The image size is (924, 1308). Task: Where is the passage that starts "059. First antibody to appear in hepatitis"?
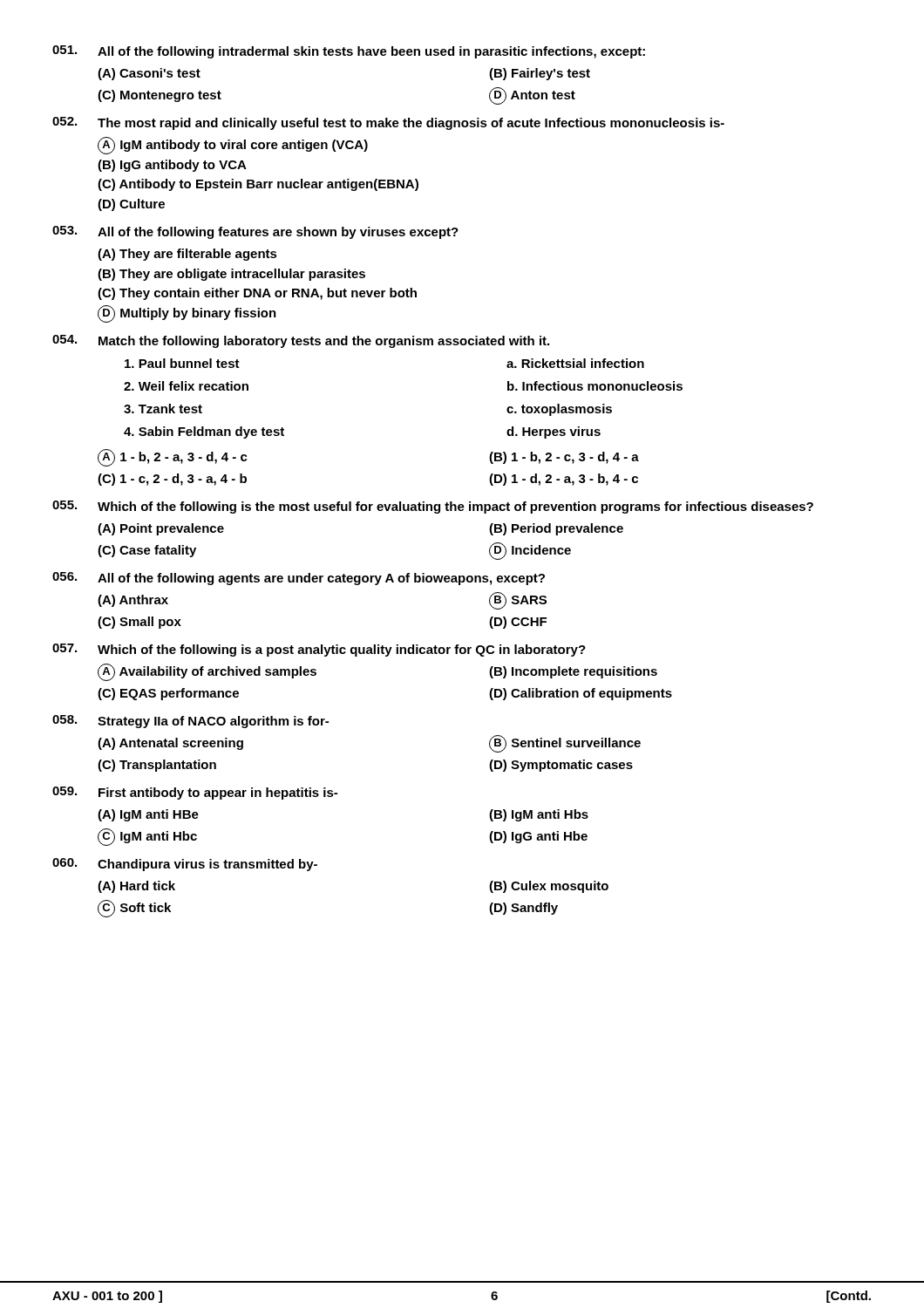tap(195, 793)
